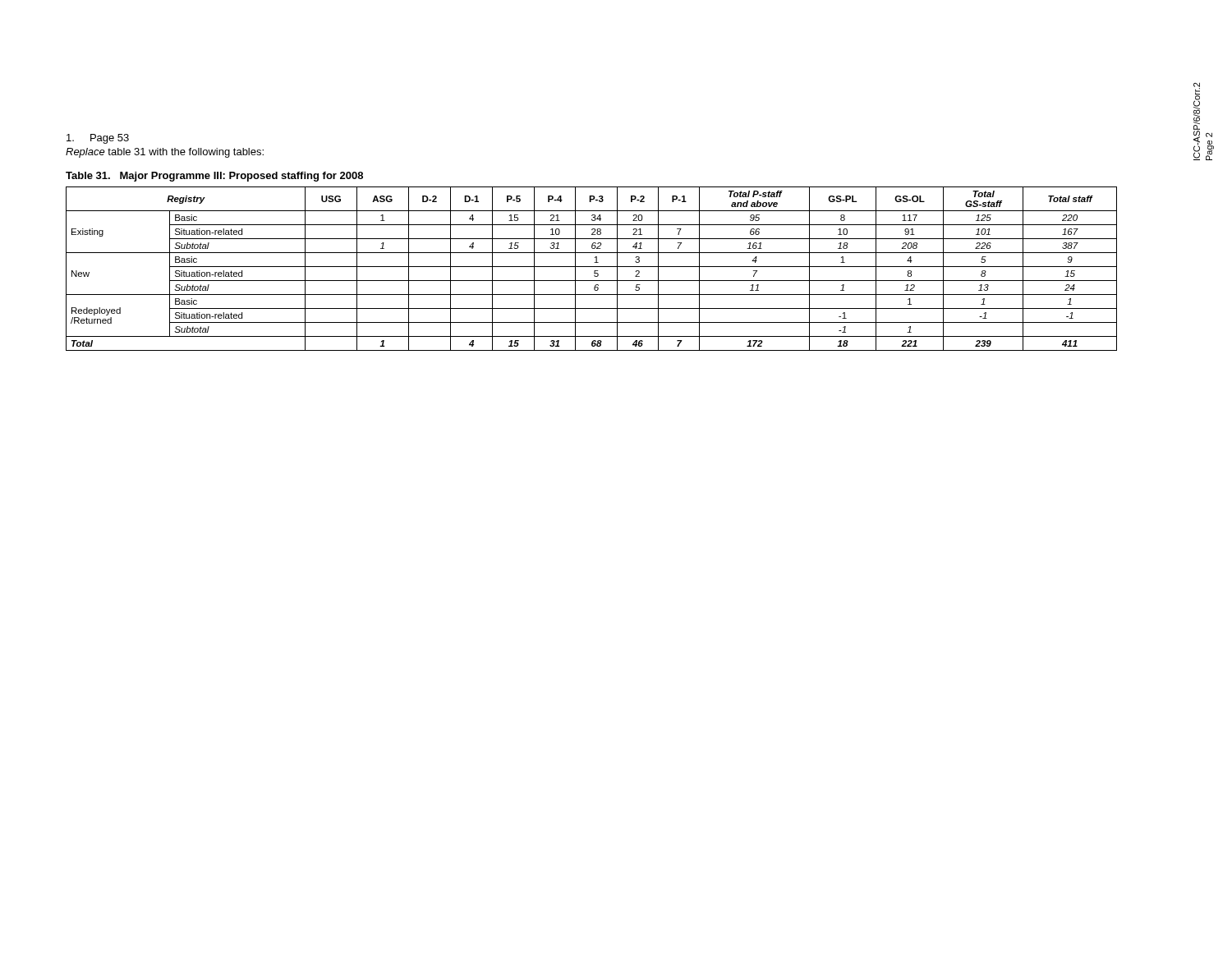Select the text with the text "Replace table 31 with the following tables:"
The width and height of the screenshot is (1232, 953).
click(x=165, y=152)
